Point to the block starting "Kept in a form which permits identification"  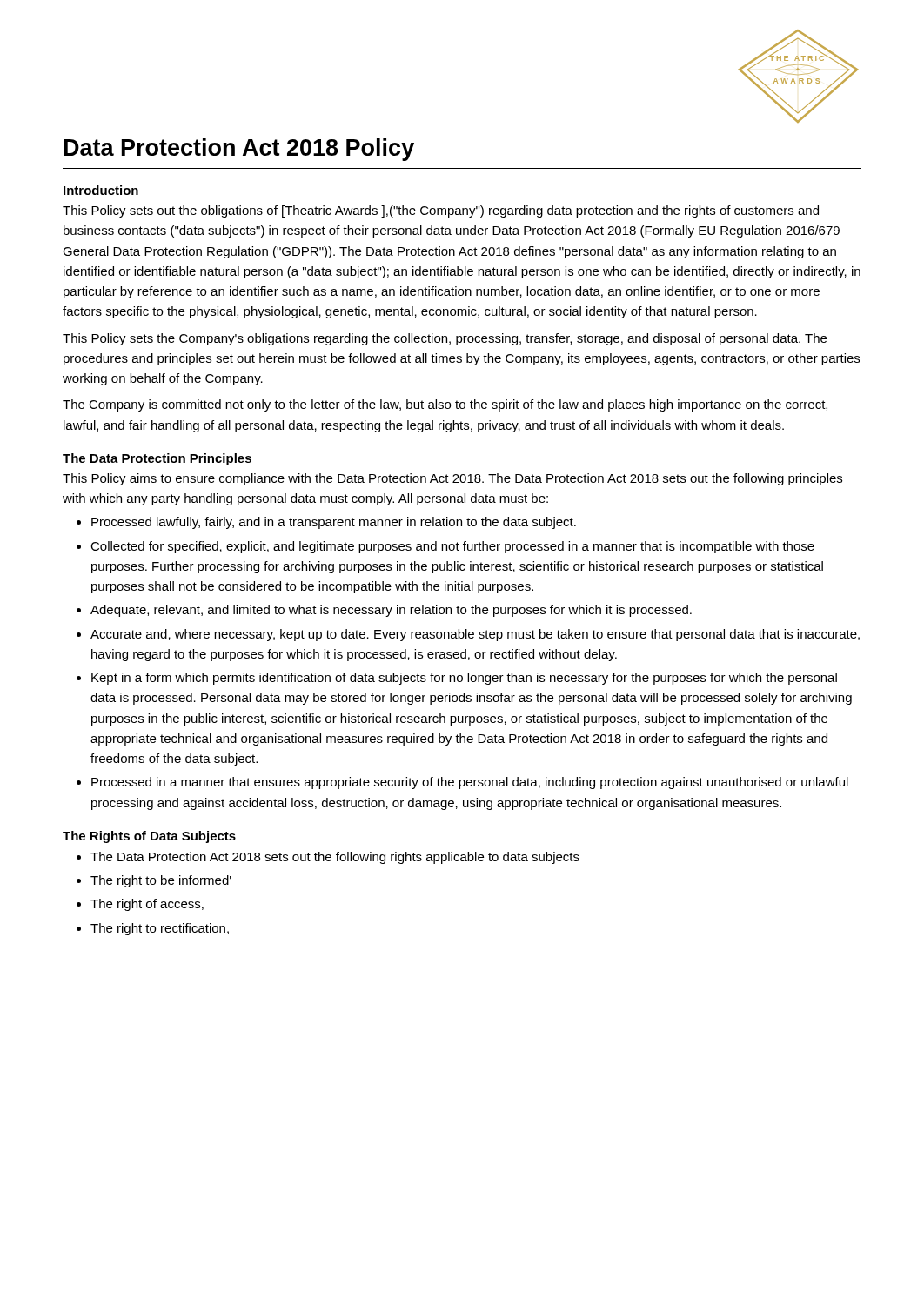(471, 718)
